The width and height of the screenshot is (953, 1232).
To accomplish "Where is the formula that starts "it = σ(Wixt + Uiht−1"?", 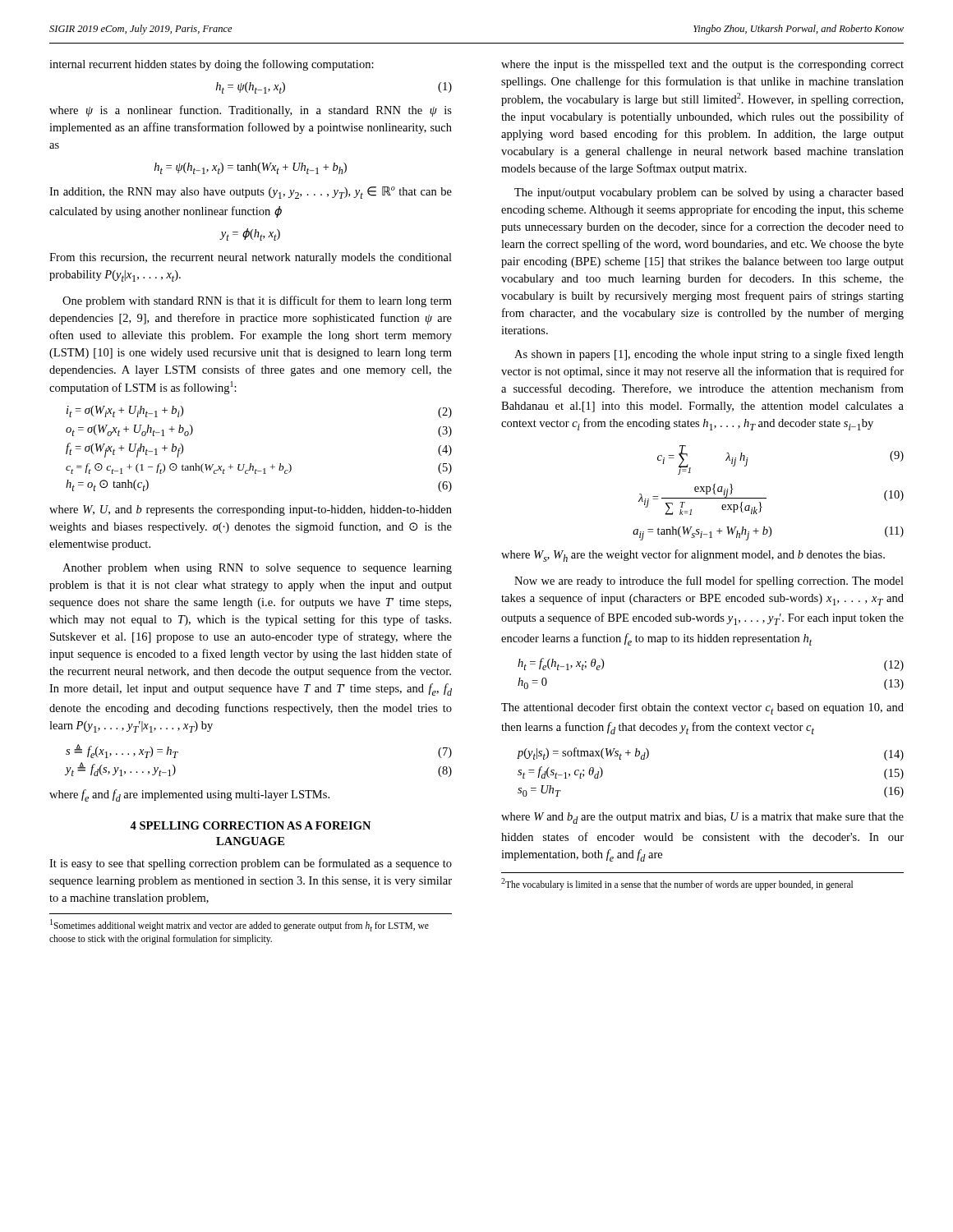I will point(121,412).
